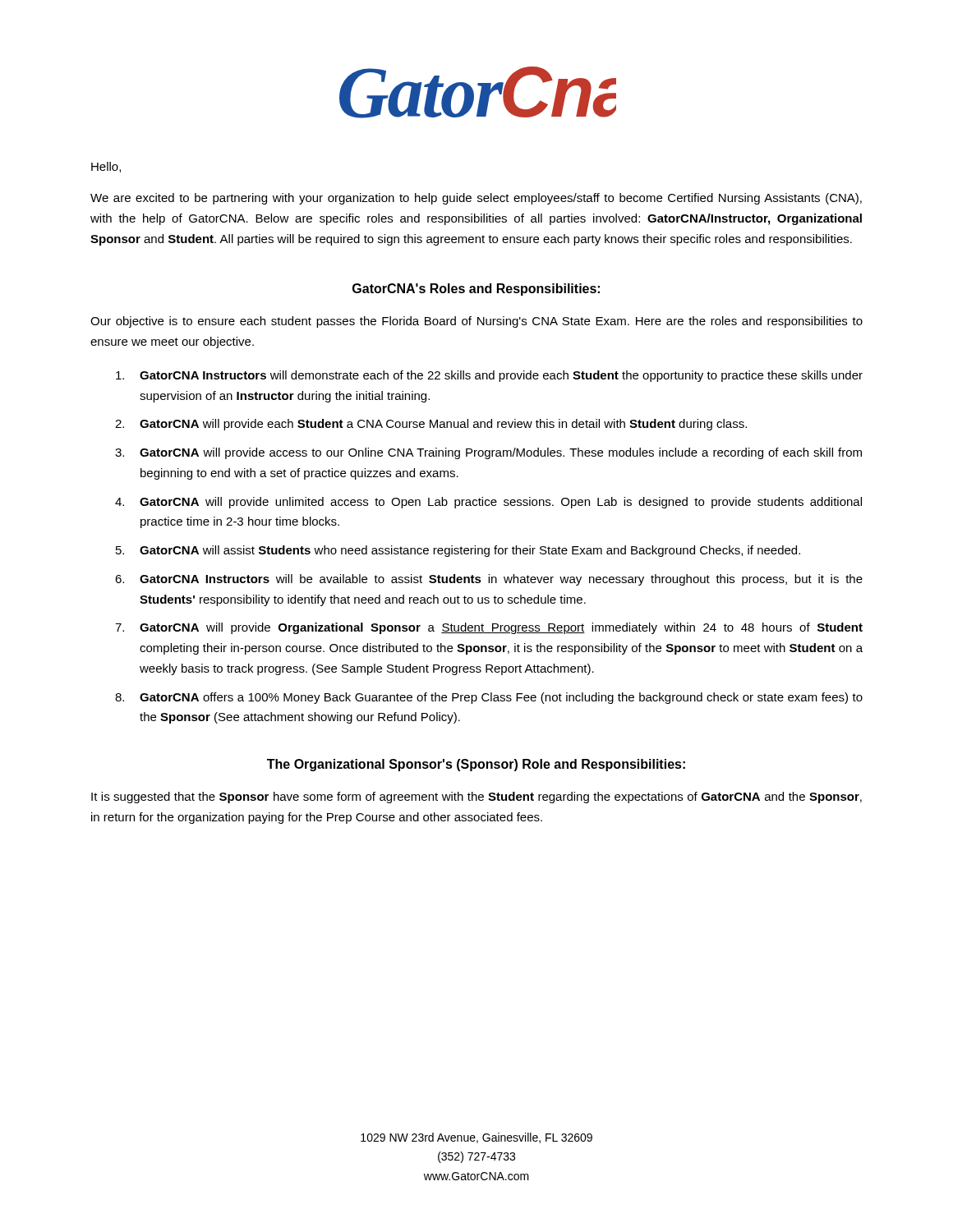953x1232 pixels.
Task: Navigate to the passage starting "3. GatorCNA will provide"
Action: (x=489, y=463)
